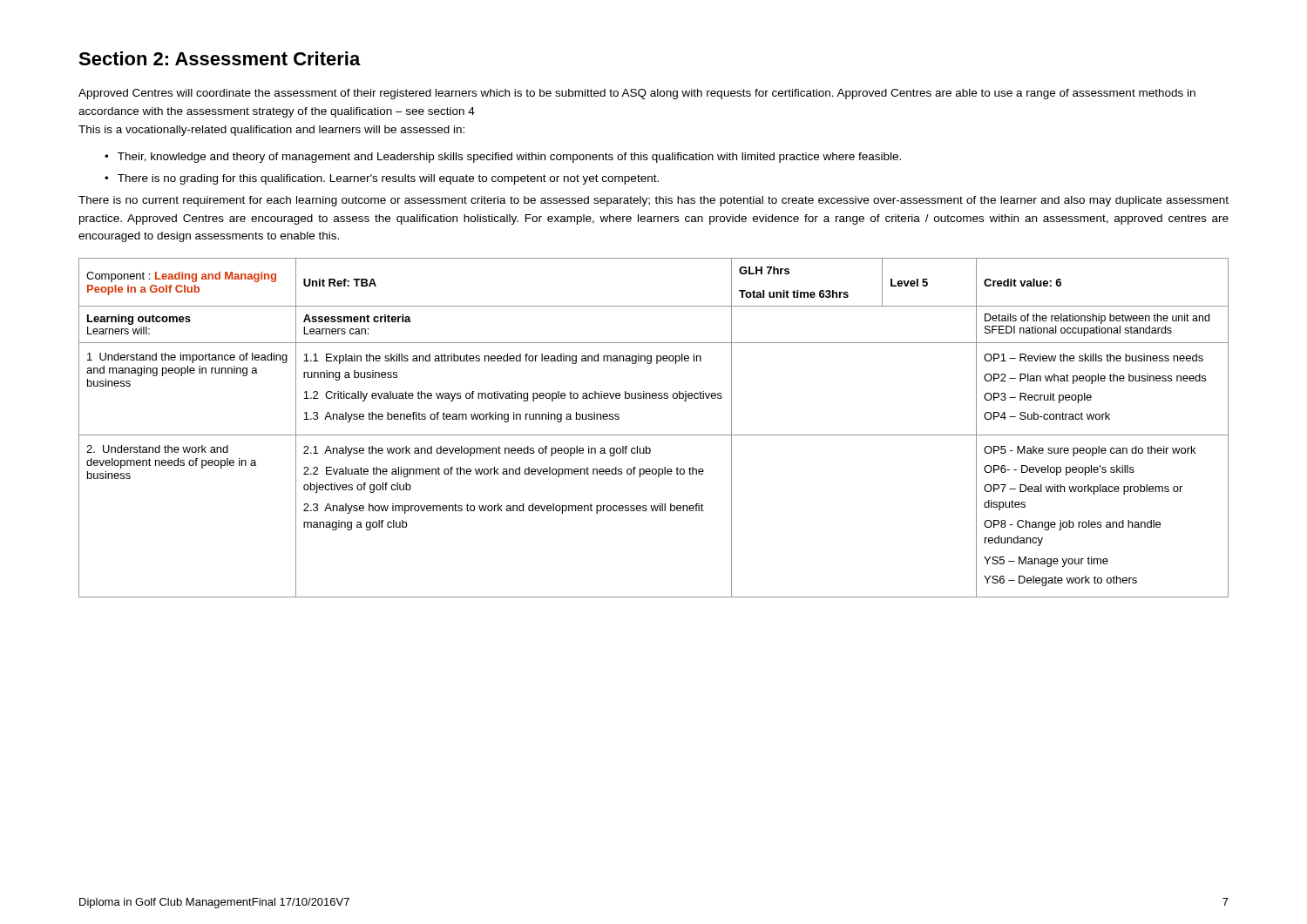The image size is (1307, 924).
Task: Click a table
Action: (654, 428)
